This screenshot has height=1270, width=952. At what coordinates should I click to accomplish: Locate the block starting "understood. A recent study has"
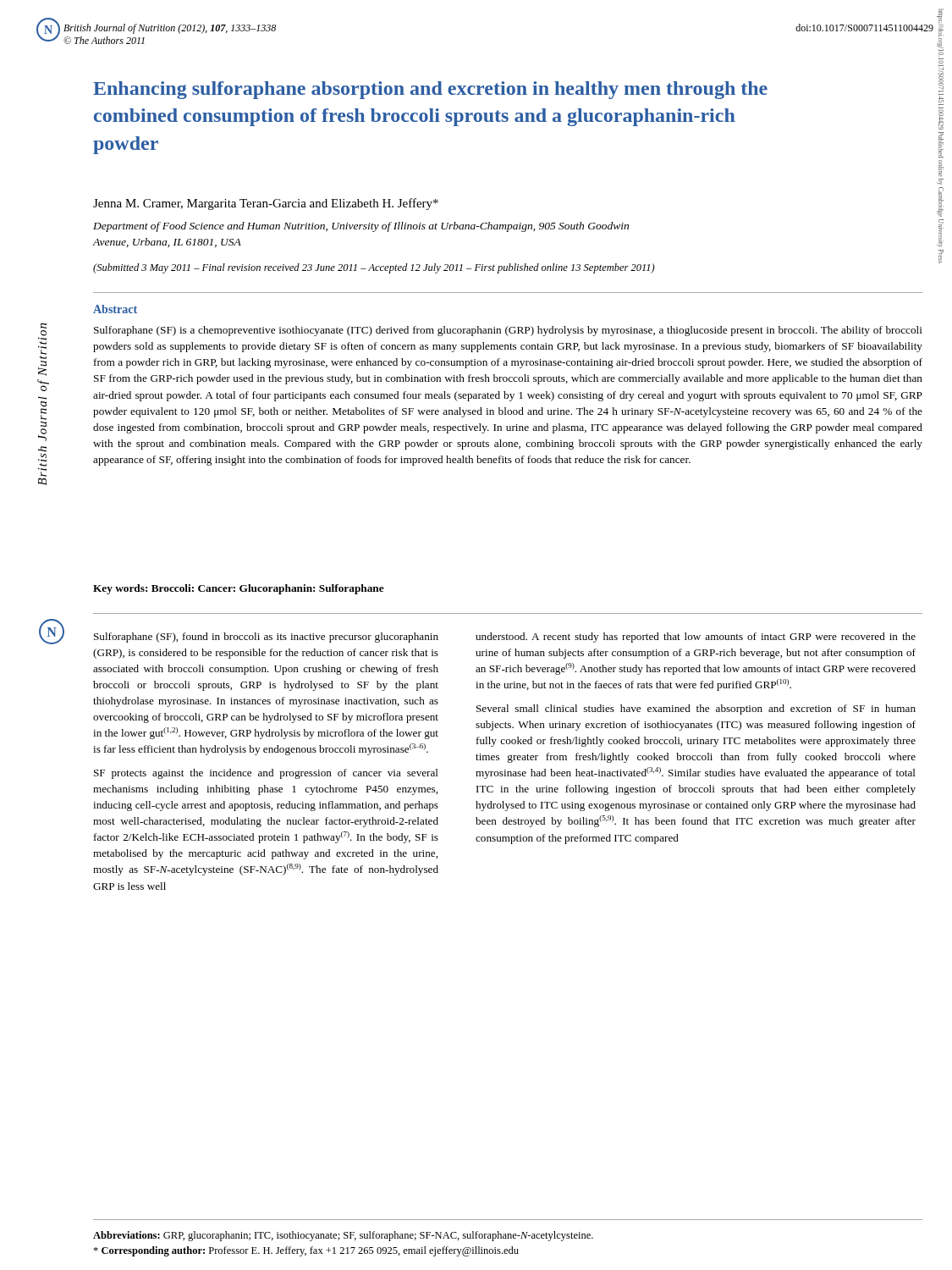point(696,737)
